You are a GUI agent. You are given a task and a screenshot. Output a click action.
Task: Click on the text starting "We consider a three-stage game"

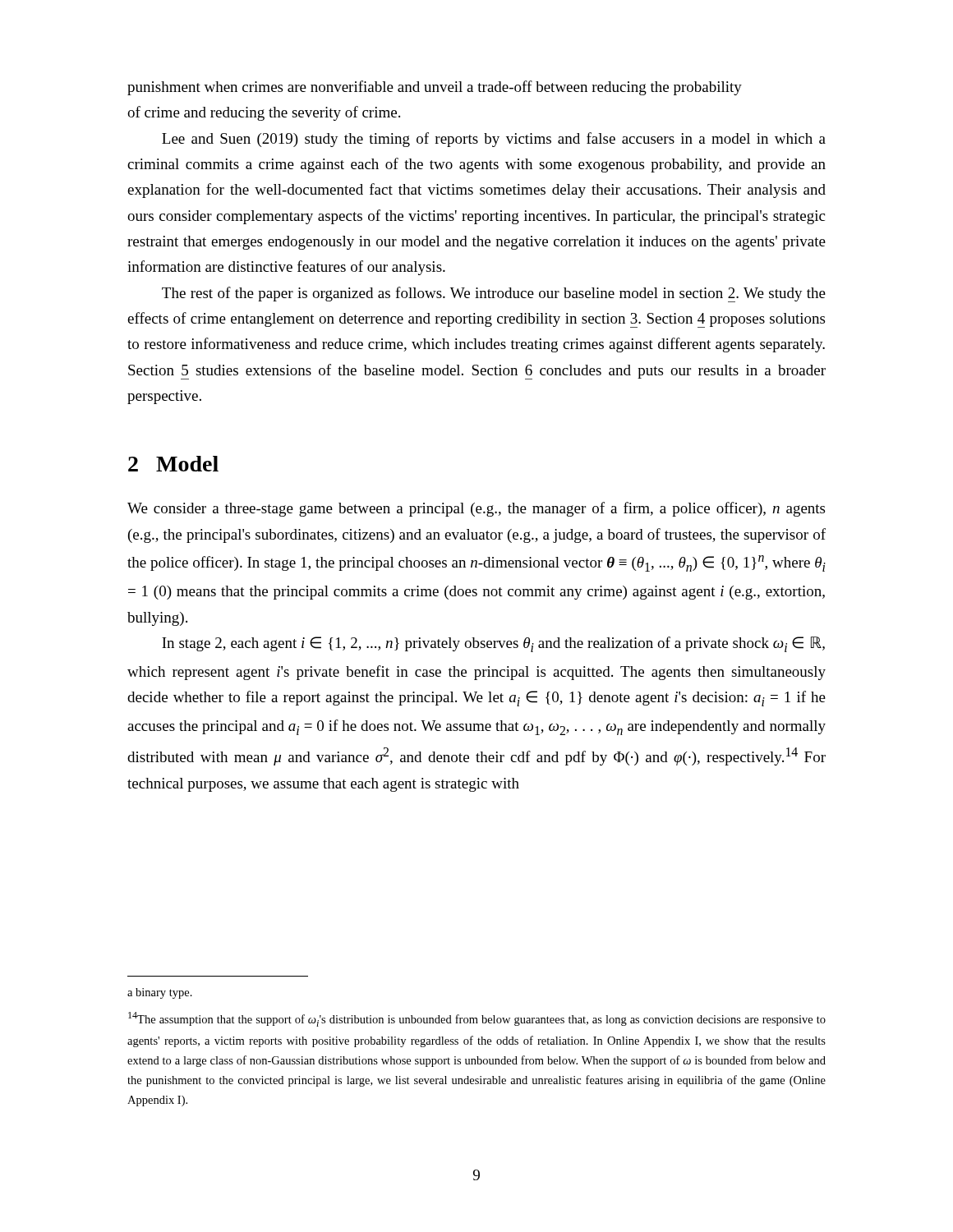coord(476,563)
